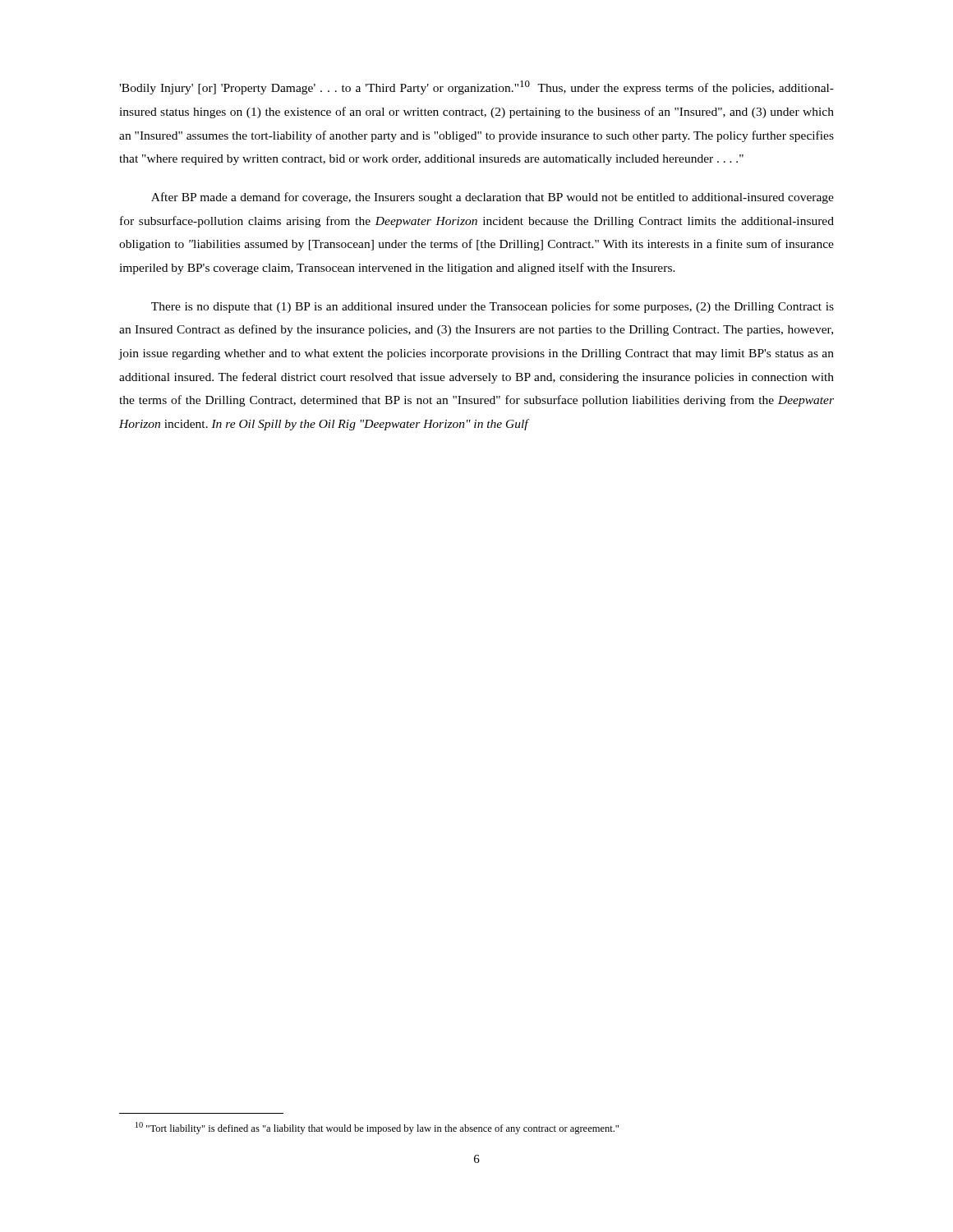
Task: Find the footnote containing "10 "Tort liability" is"
Action: 369,1128
